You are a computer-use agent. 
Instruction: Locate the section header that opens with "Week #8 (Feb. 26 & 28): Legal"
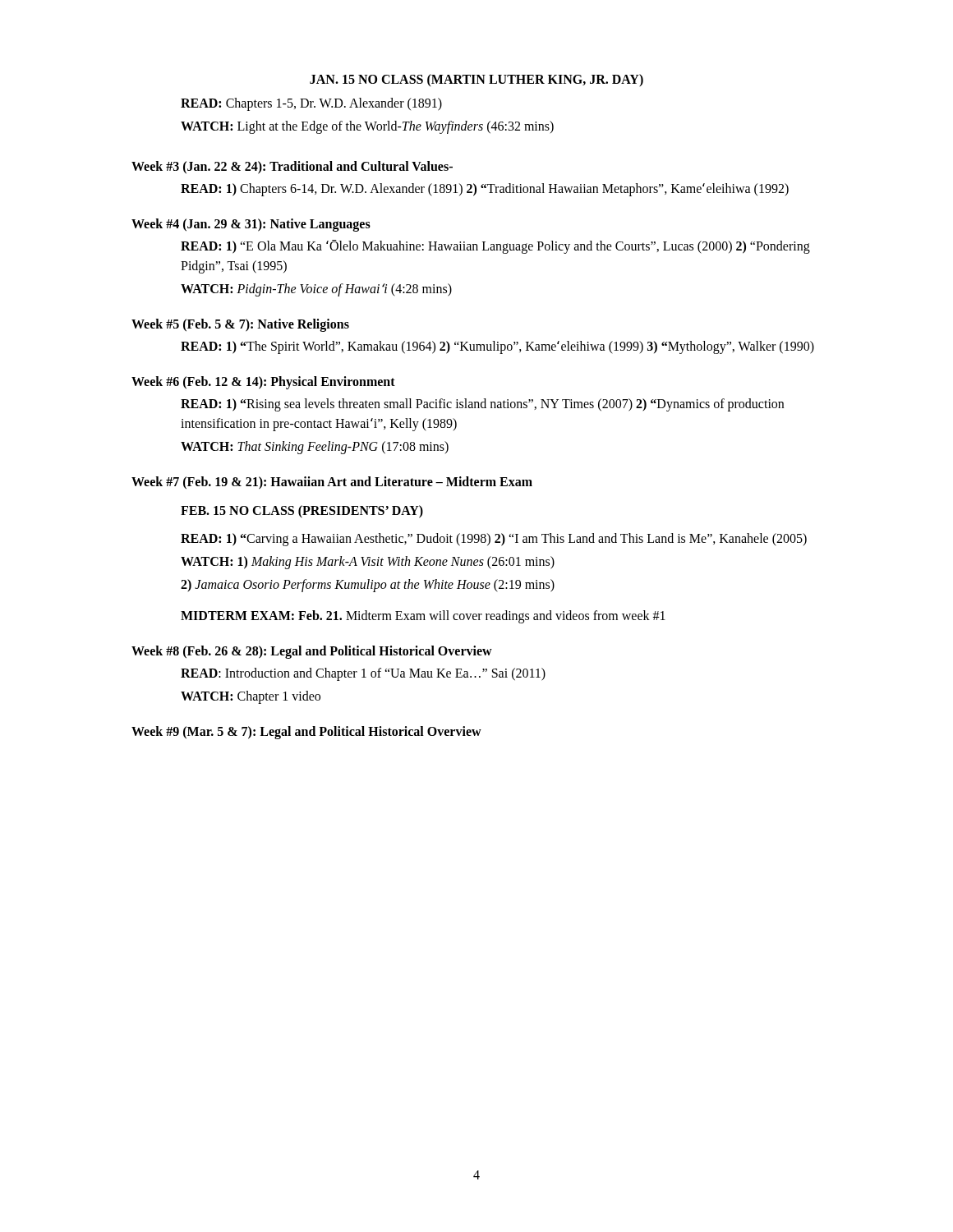pos(312,651)
